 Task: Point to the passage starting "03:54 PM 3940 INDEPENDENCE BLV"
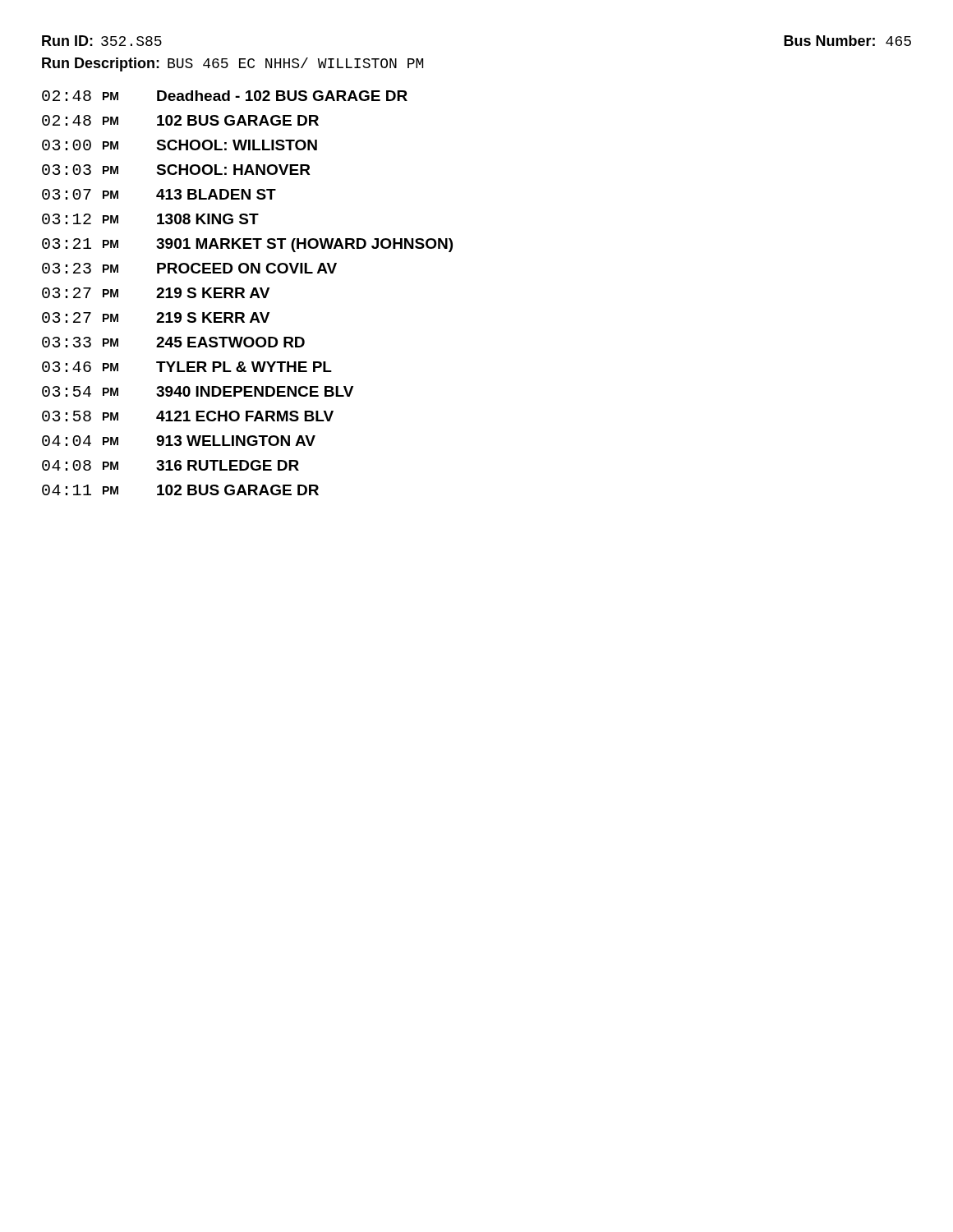(197, 392)
